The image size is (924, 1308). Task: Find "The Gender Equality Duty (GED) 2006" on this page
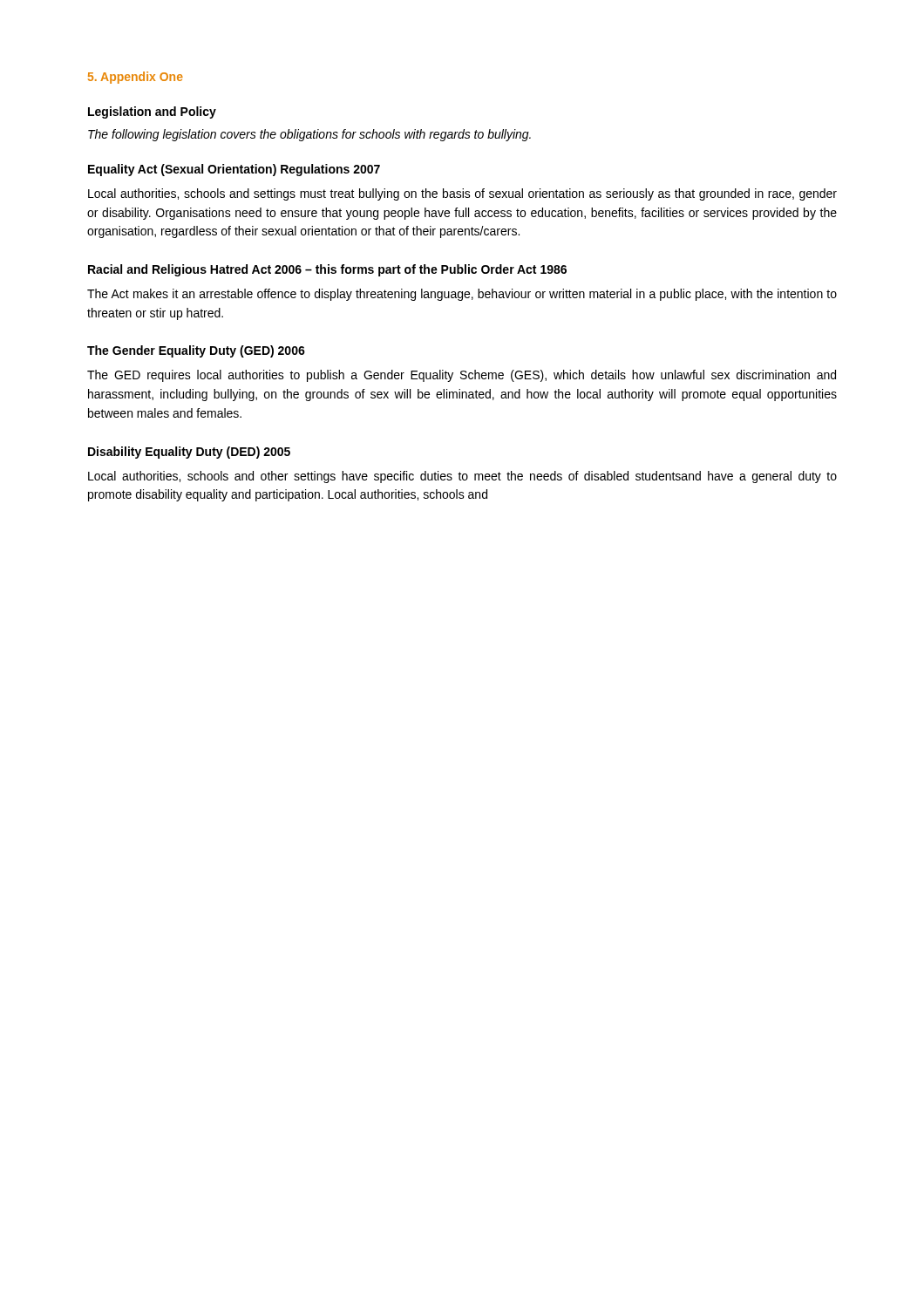coord(196,351)
